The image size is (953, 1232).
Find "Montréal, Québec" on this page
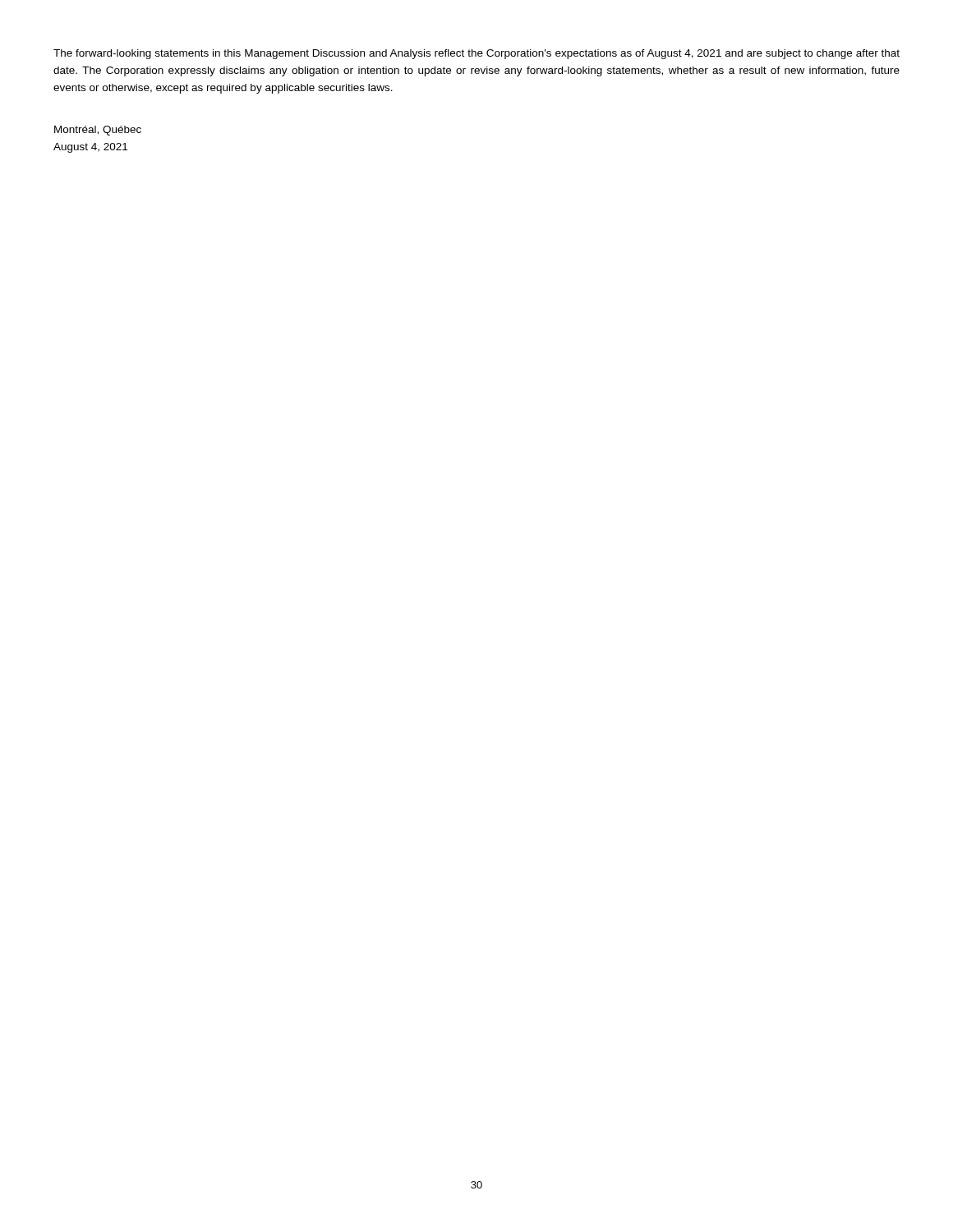click(97, 129)
